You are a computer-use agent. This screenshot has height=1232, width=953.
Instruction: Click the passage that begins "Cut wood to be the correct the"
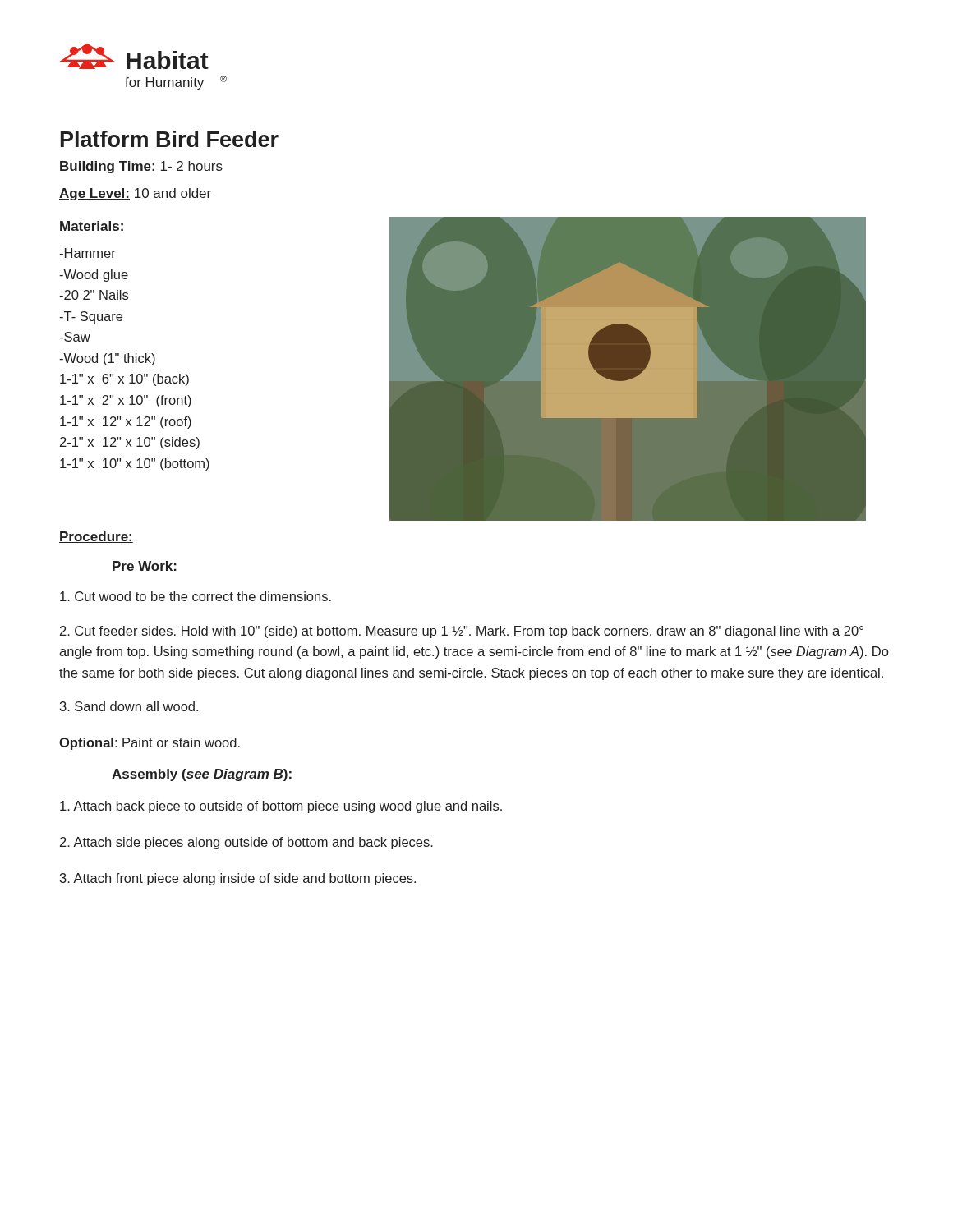(196, 596)
